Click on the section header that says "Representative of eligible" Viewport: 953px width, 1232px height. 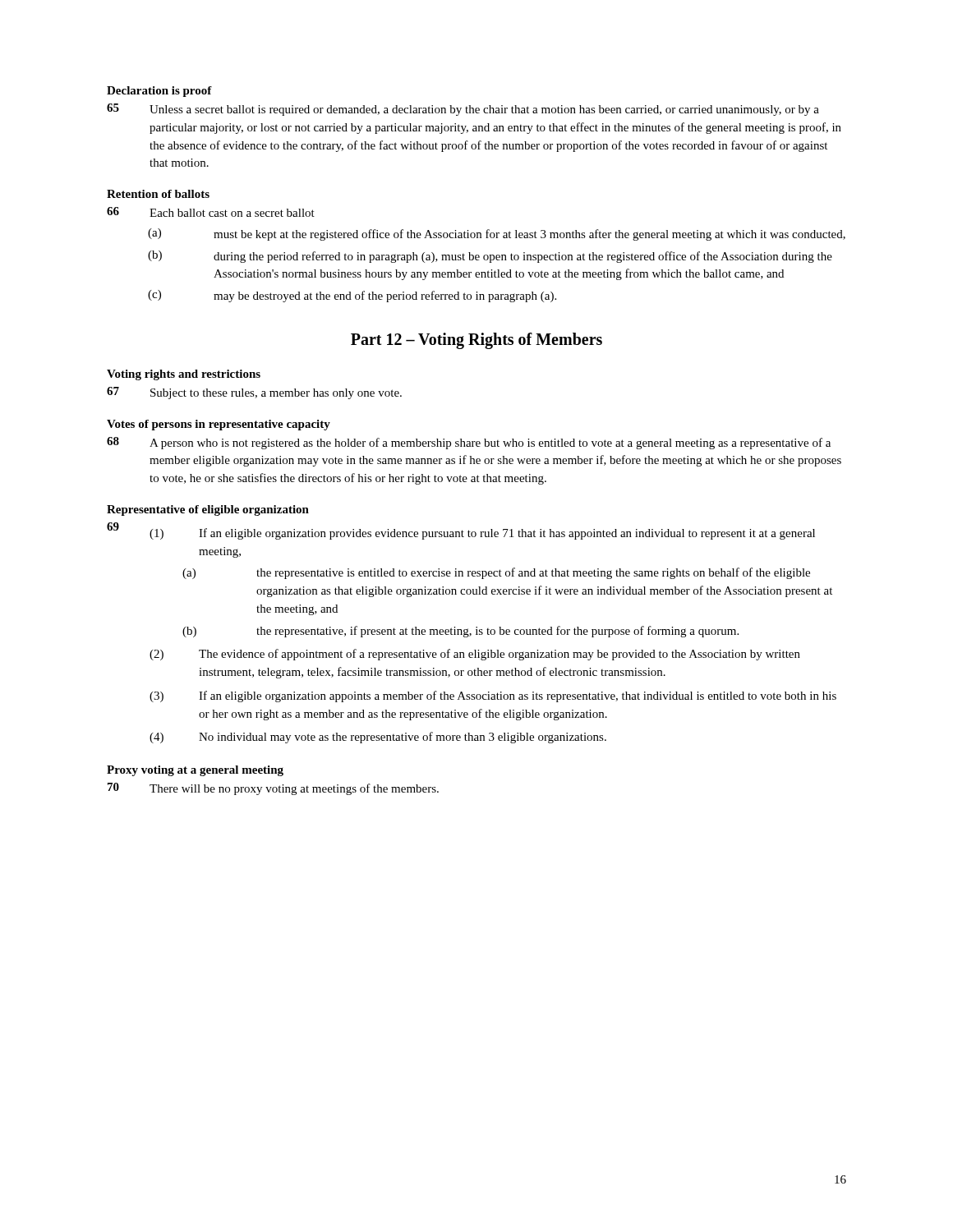[x=208, y=509]
